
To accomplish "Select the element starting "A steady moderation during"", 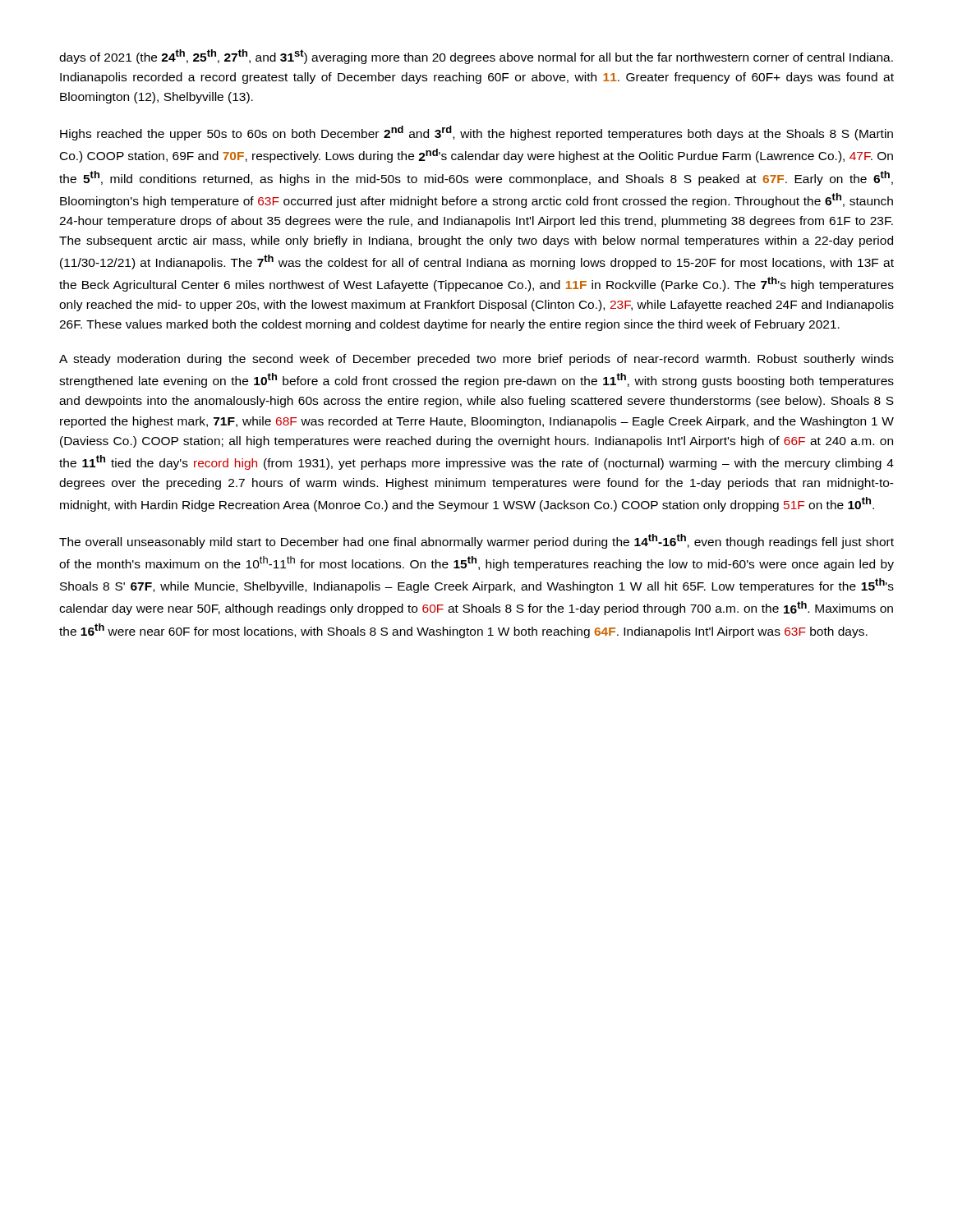I will click(476, 432).
